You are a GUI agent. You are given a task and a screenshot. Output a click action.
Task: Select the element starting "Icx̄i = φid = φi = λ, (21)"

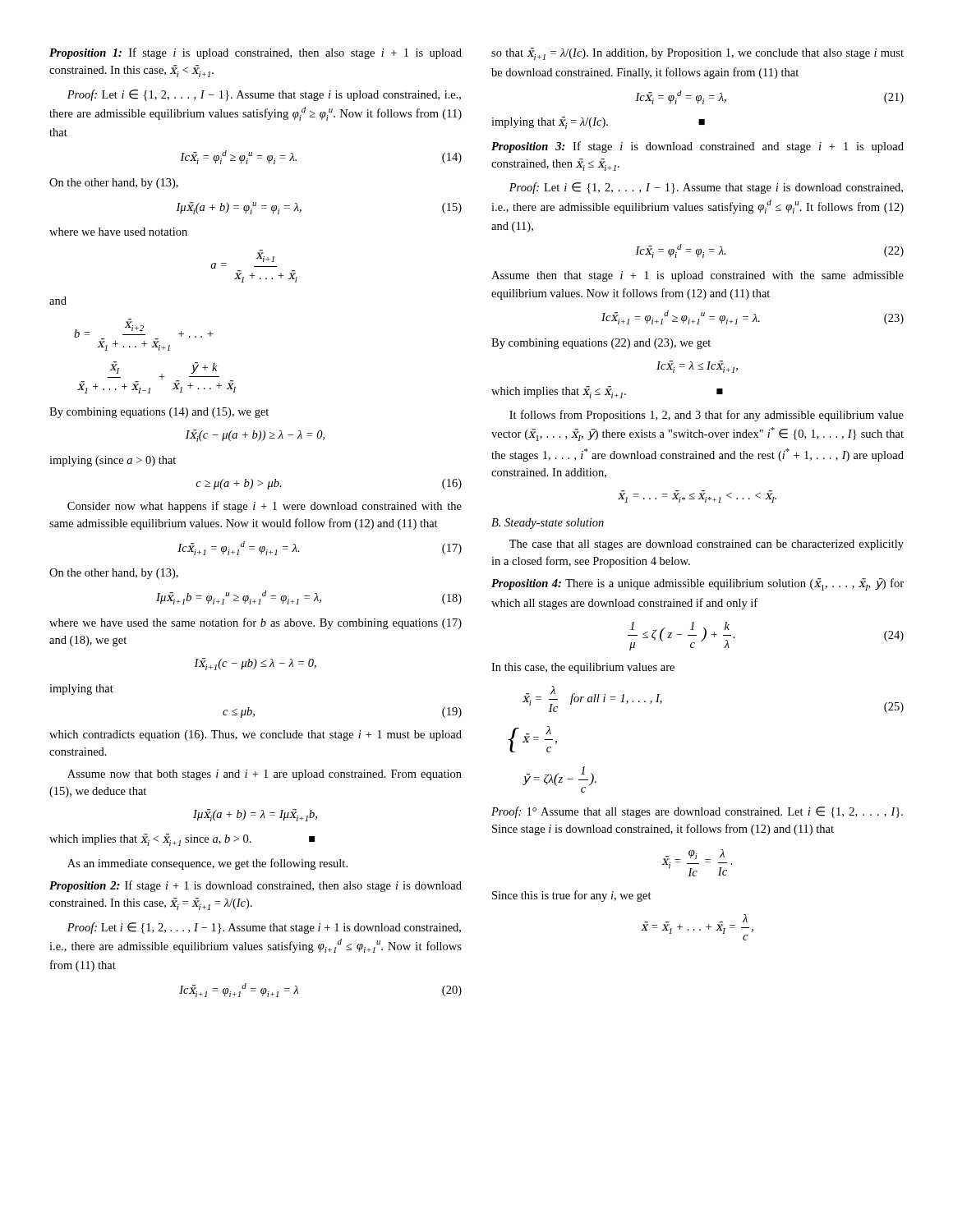(x=698, y=97)
